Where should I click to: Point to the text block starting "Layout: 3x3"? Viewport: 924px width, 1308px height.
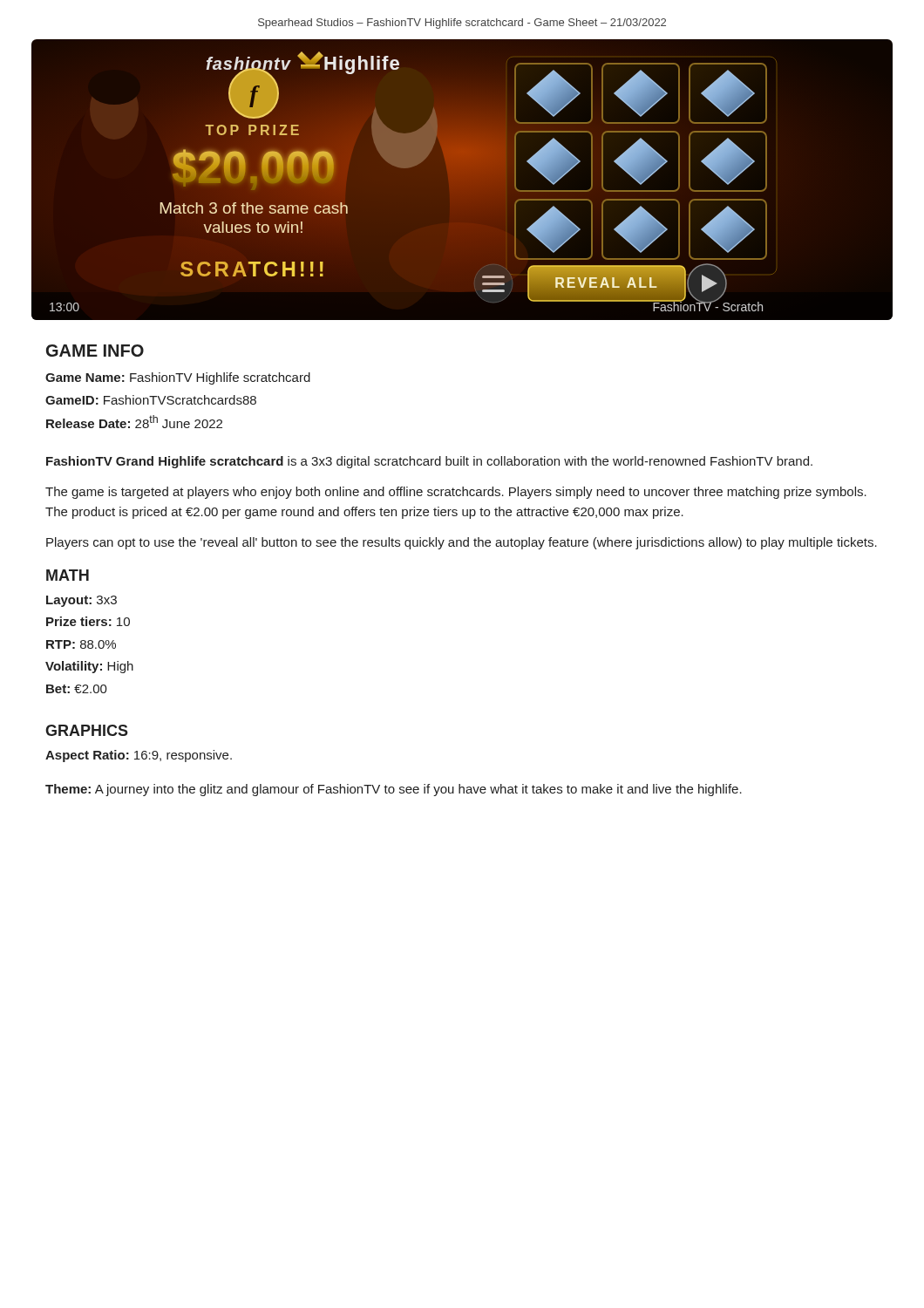[81, 599]
